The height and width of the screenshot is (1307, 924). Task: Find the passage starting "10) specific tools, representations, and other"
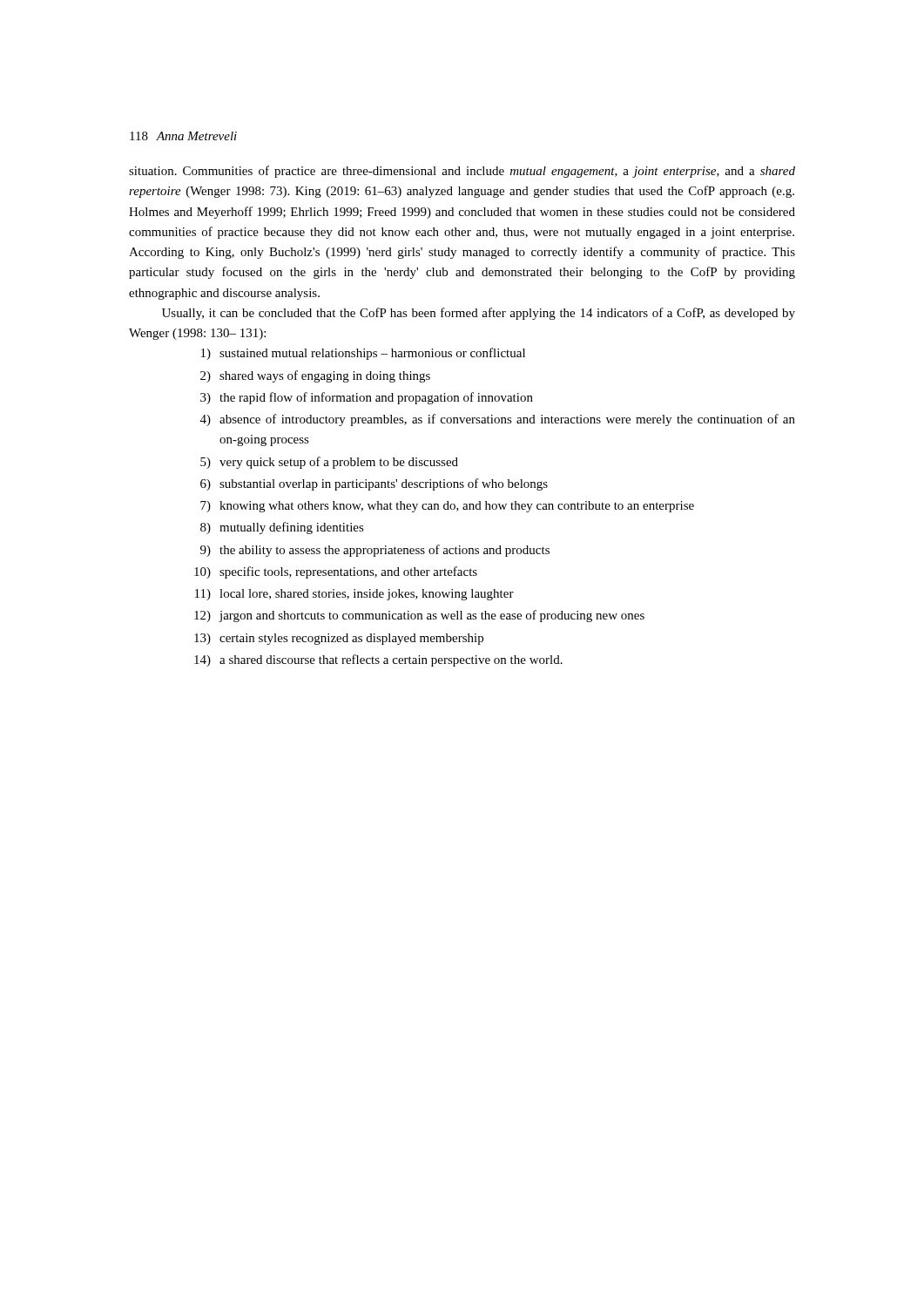488,572
